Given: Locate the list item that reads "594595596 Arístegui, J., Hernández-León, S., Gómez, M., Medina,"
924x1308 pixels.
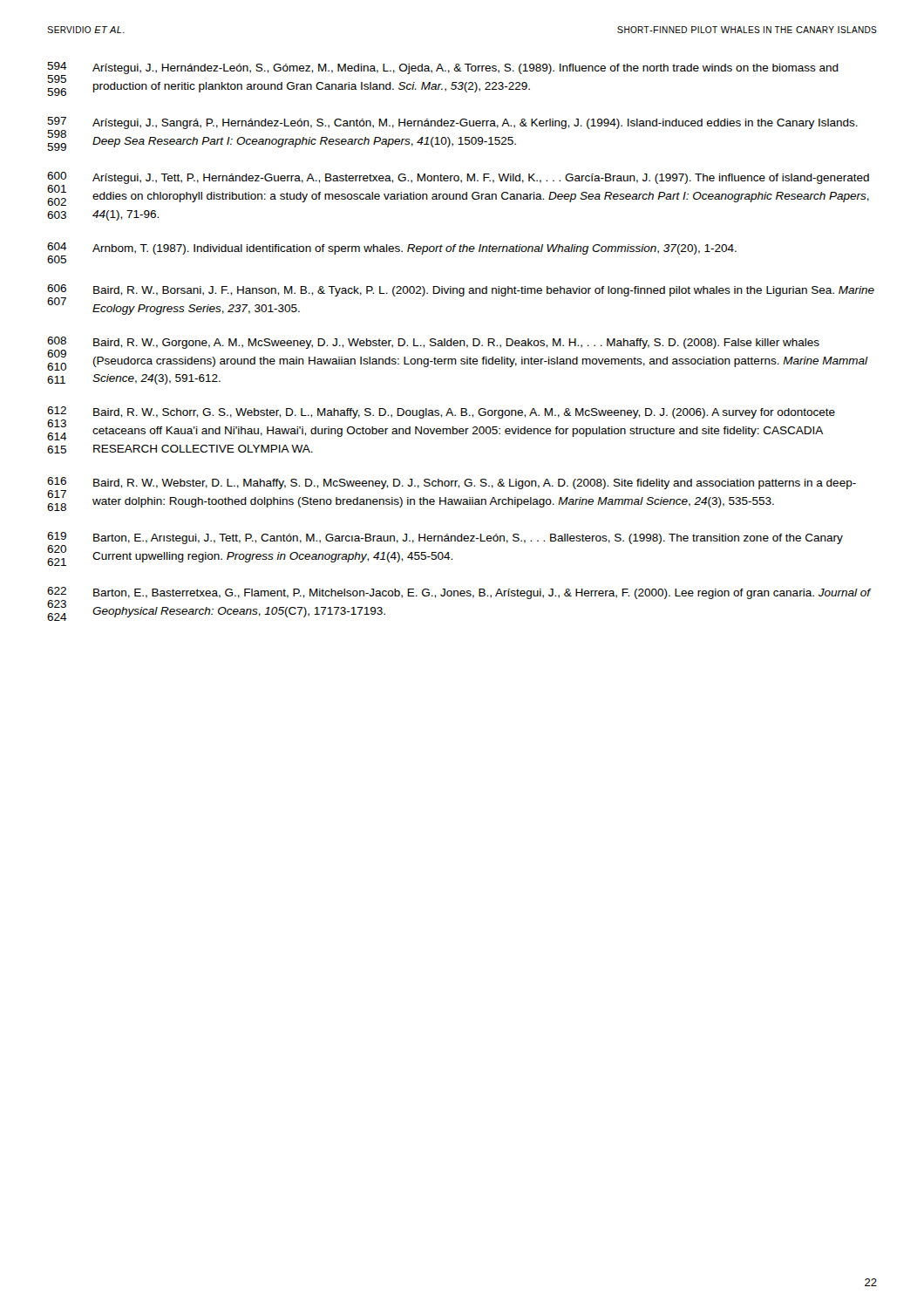Looking at the screenshot, I should click(x=462, y=79).
